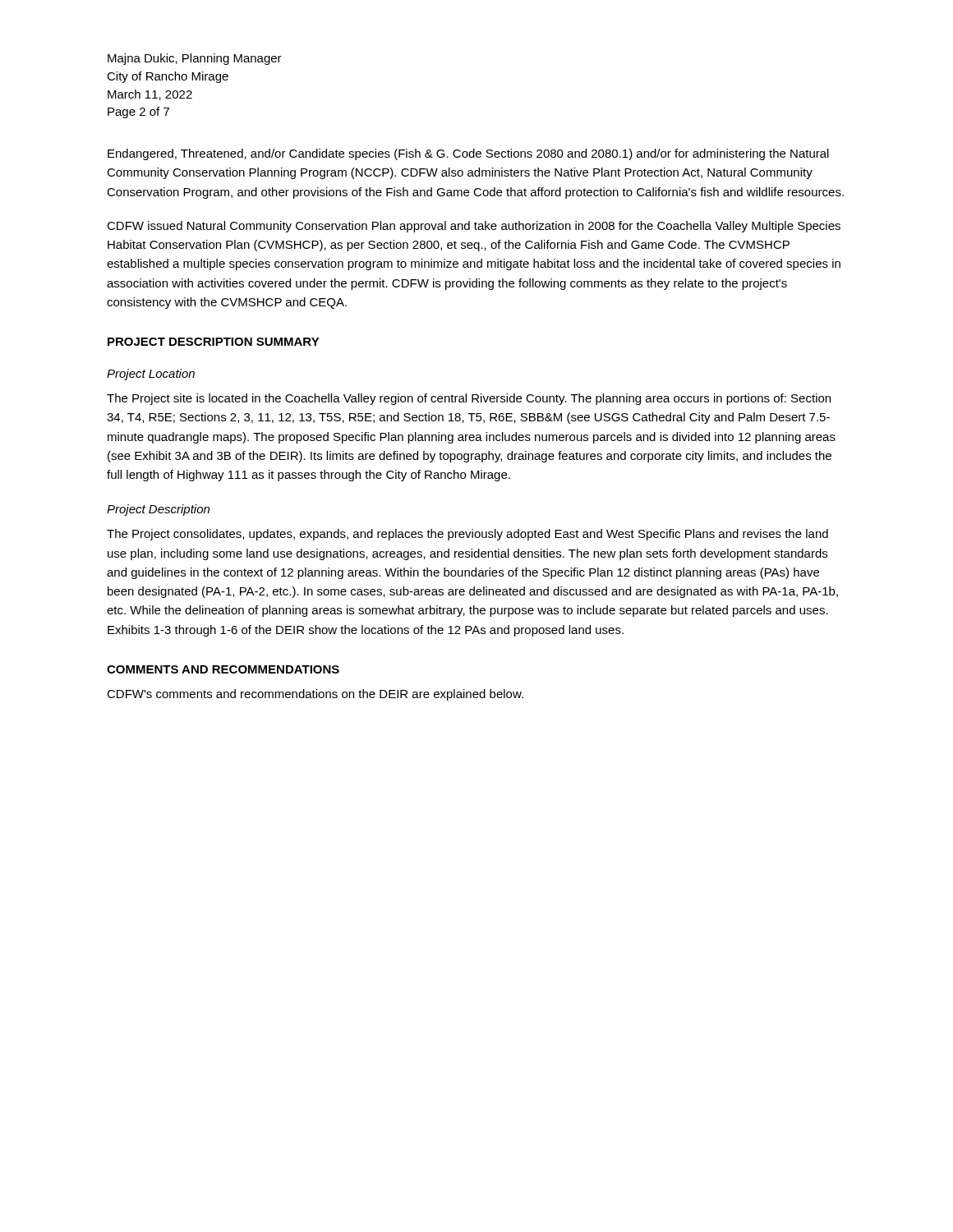This screenshot has height=1232, width=953.
Task: Select the text block containing "Endangered, Threatened, and/or Candidate species (Fish"
Action: pyautogui.click(x=476, y=172)
